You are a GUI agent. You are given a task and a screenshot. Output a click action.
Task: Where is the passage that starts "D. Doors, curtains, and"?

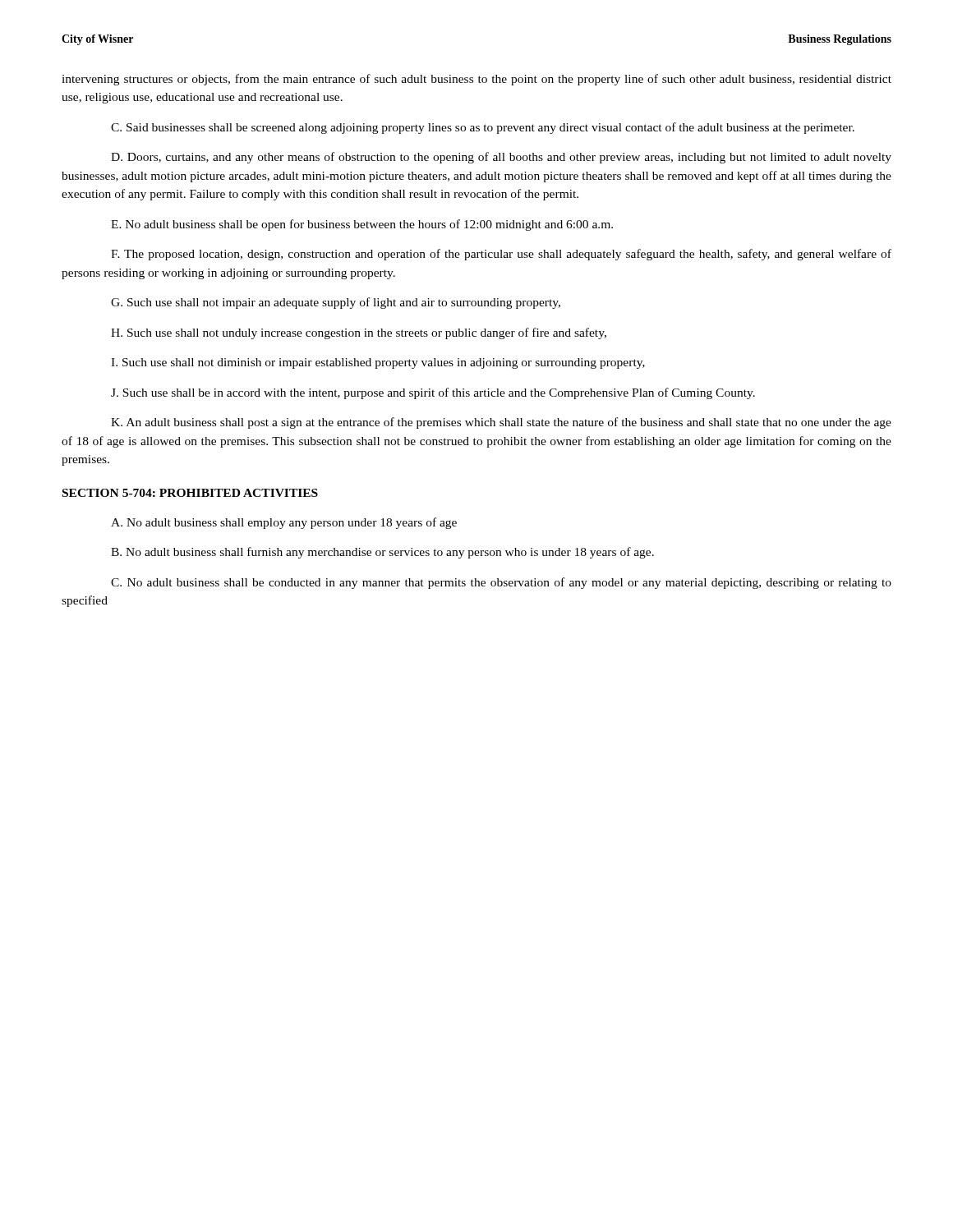[476, 176]
